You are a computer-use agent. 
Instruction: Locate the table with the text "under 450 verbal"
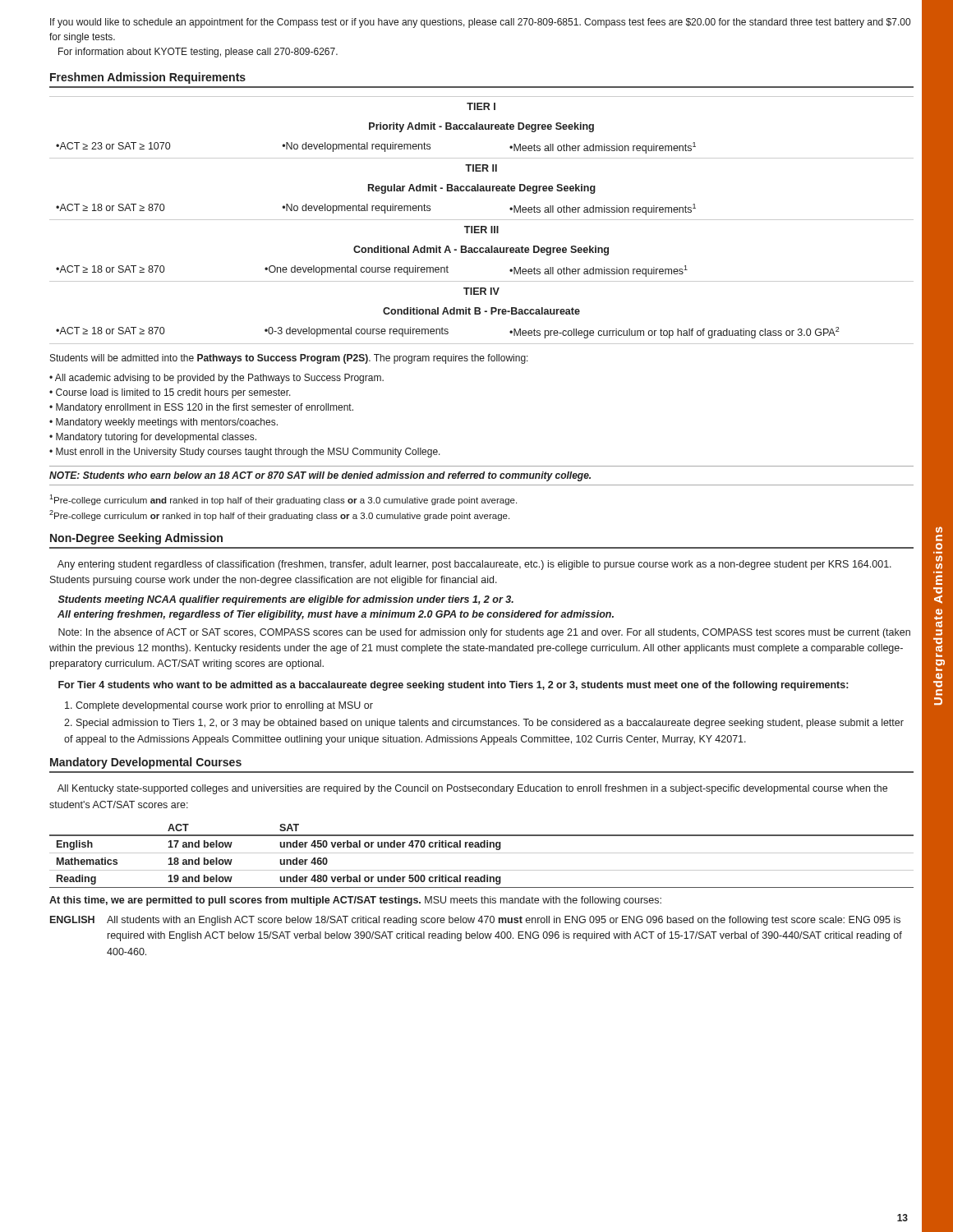[481, 854]
